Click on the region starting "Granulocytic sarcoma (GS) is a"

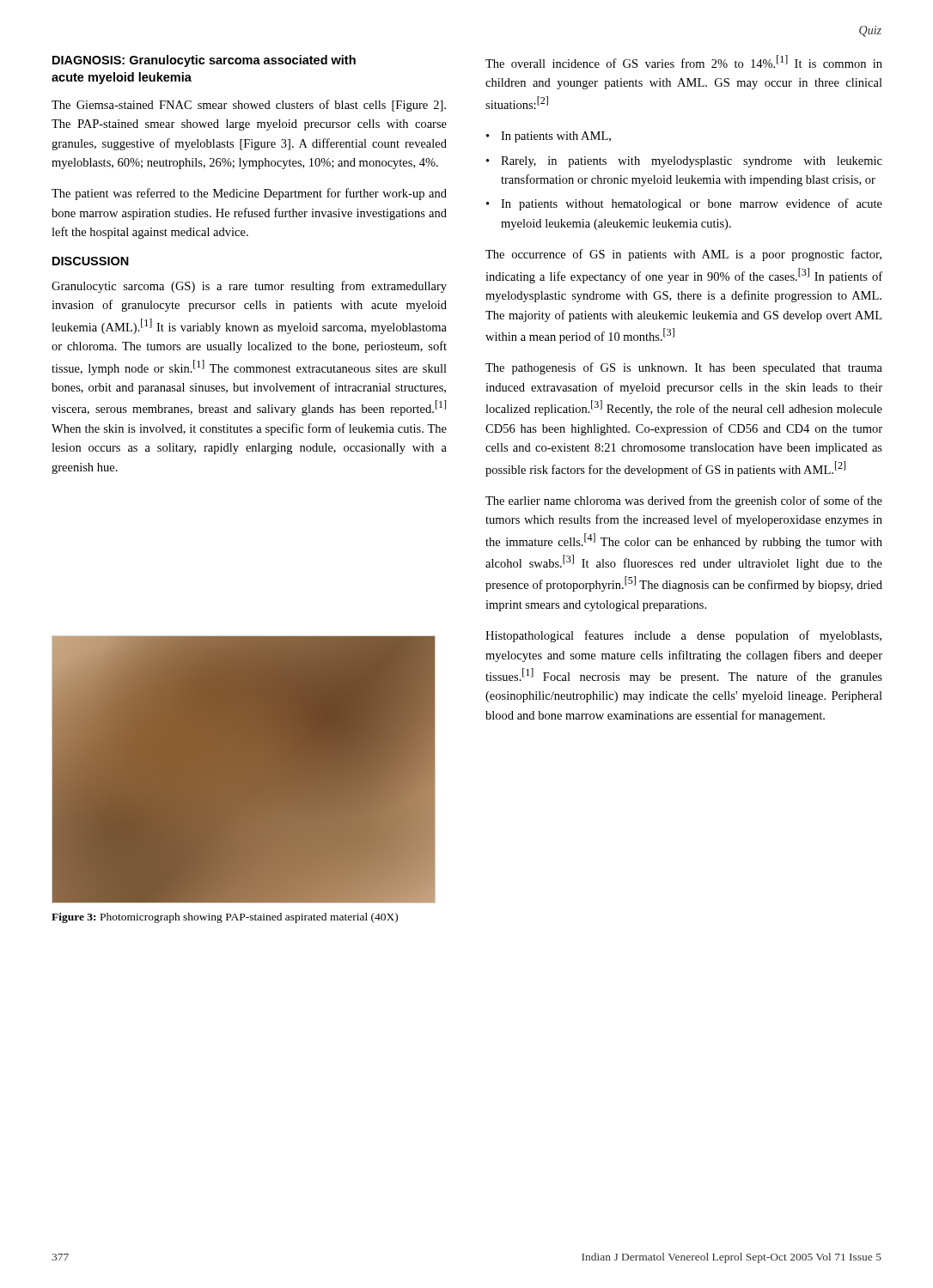pyautogui.click(x=249, y=376)
